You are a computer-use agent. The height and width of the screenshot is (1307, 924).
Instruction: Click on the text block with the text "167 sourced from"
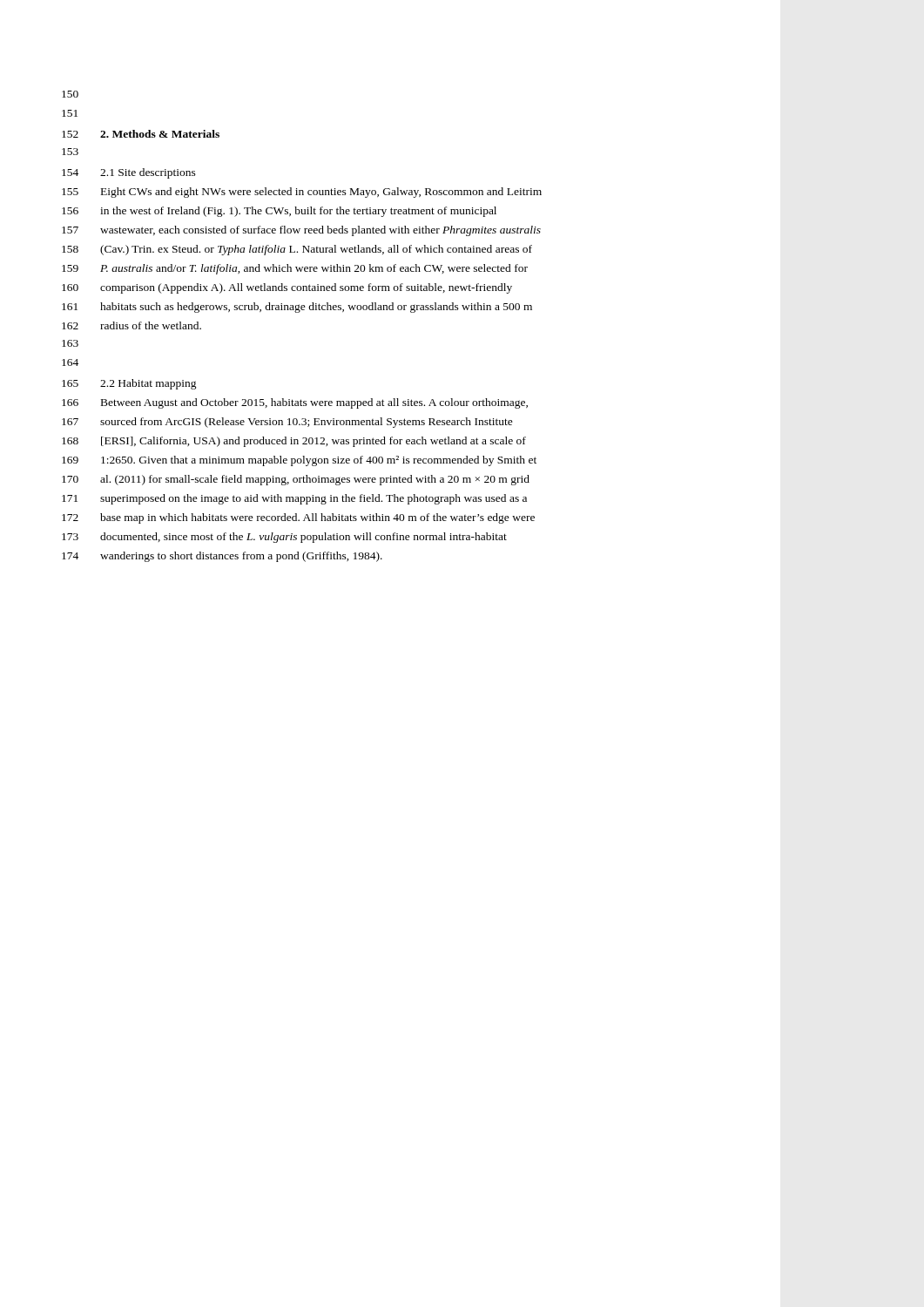[x=392, y=422]
